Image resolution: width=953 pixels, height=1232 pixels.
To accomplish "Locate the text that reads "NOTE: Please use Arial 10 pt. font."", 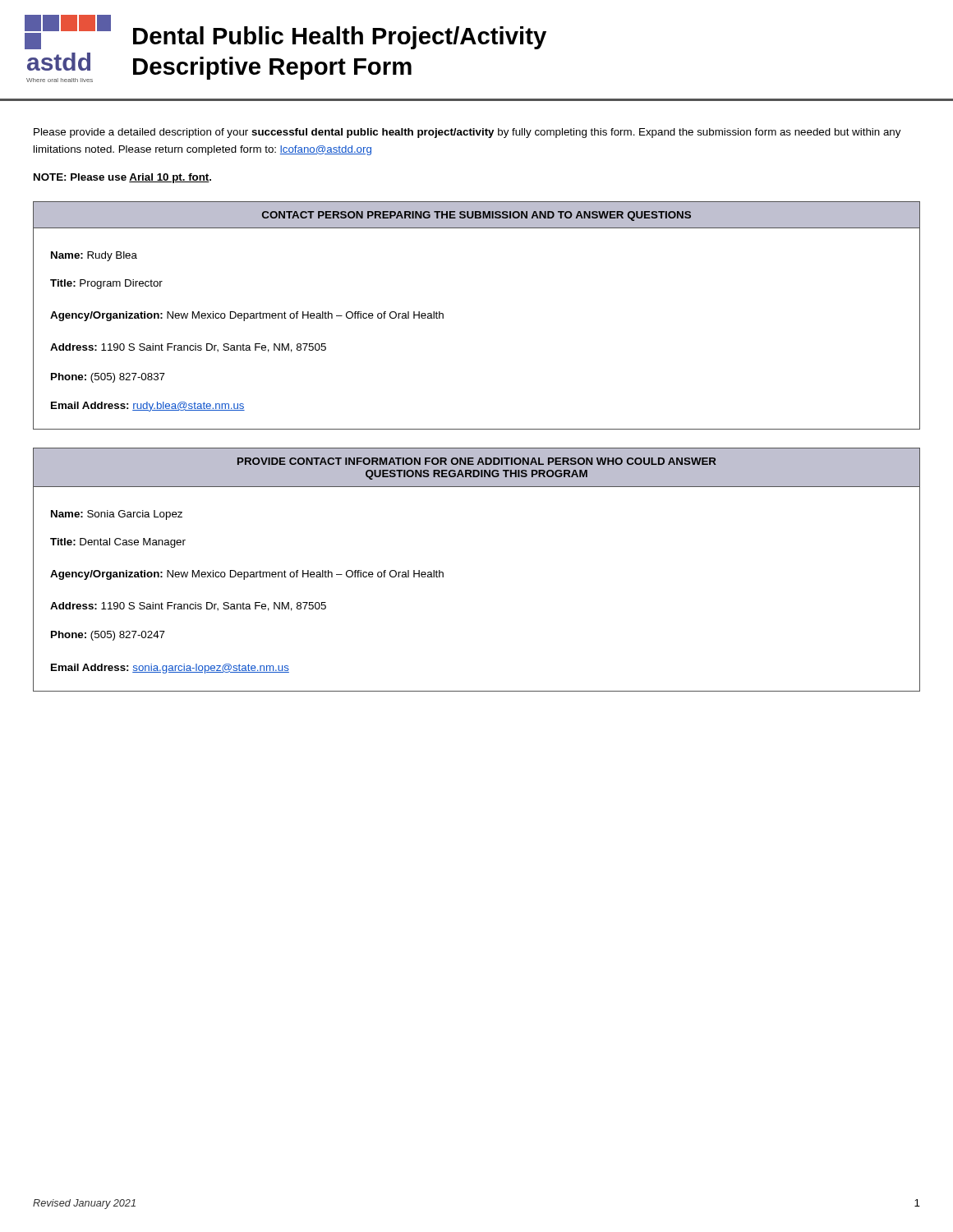I will pyautogui.click(x=122, y=177).
